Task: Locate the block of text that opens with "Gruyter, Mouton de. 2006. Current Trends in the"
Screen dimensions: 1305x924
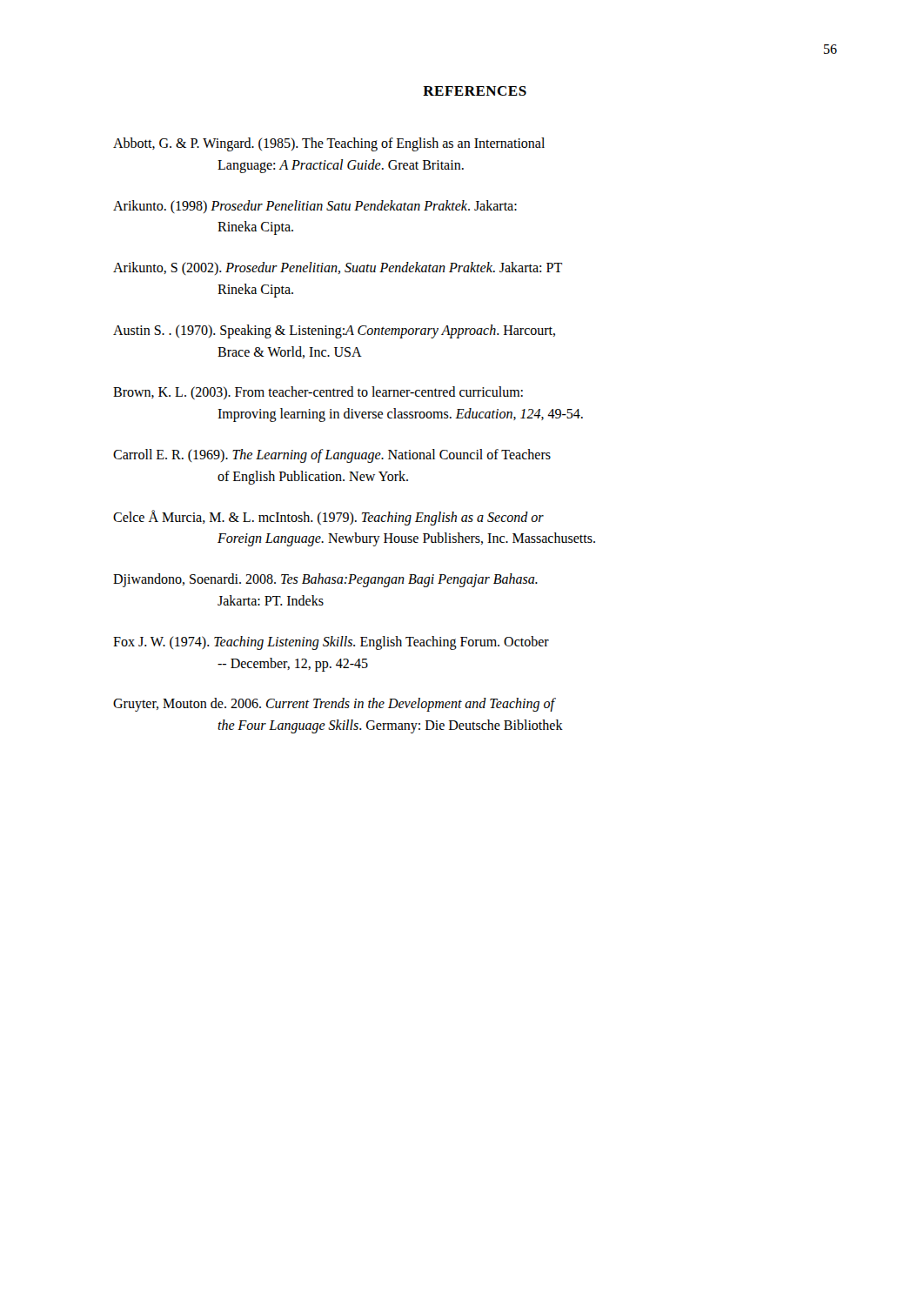Action: pos(475,717)
